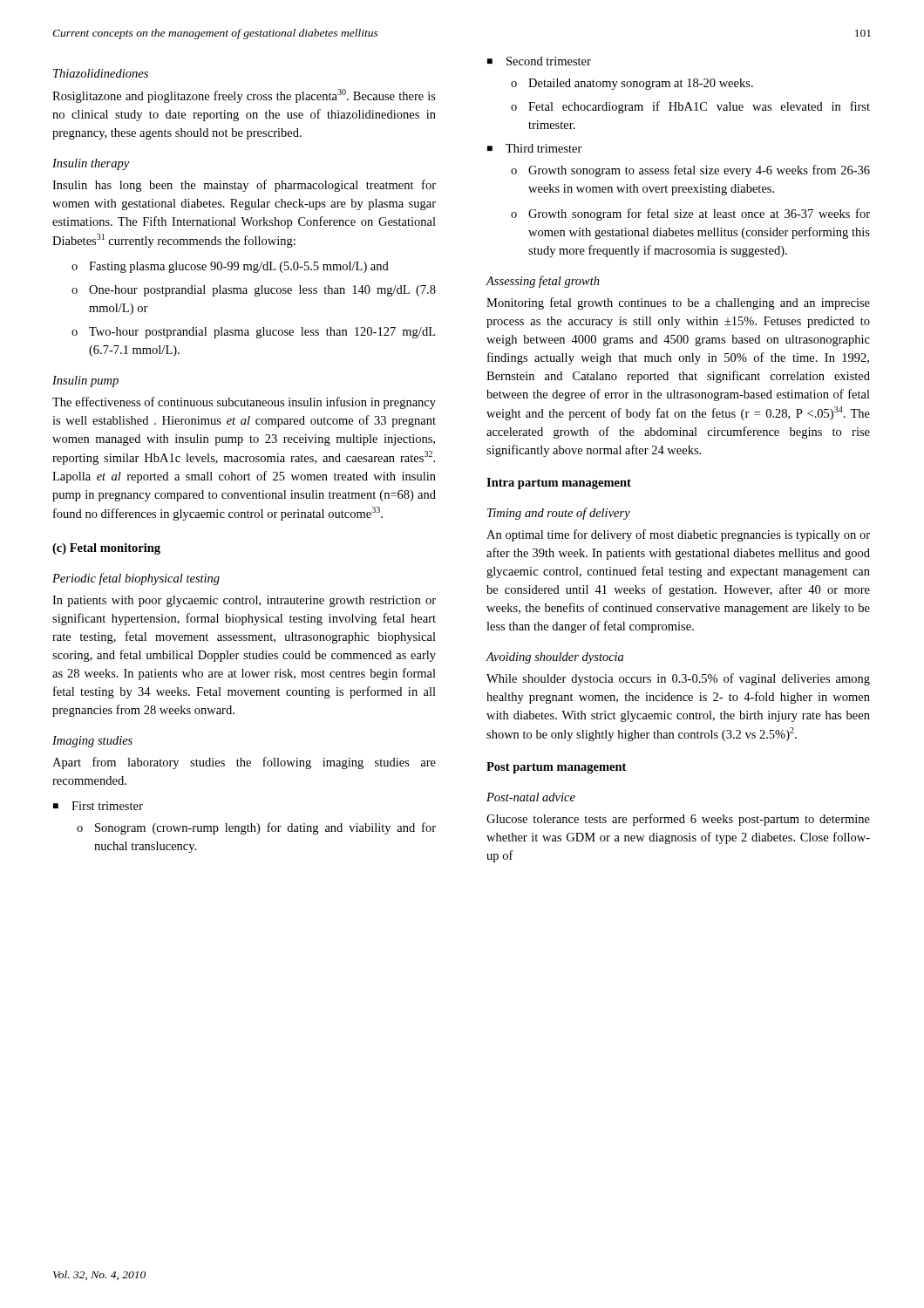The image size is (924, 1308).
Task: Find the list item containing "o Fetal echocardiogram if"
Action: [x=678, y=116]
